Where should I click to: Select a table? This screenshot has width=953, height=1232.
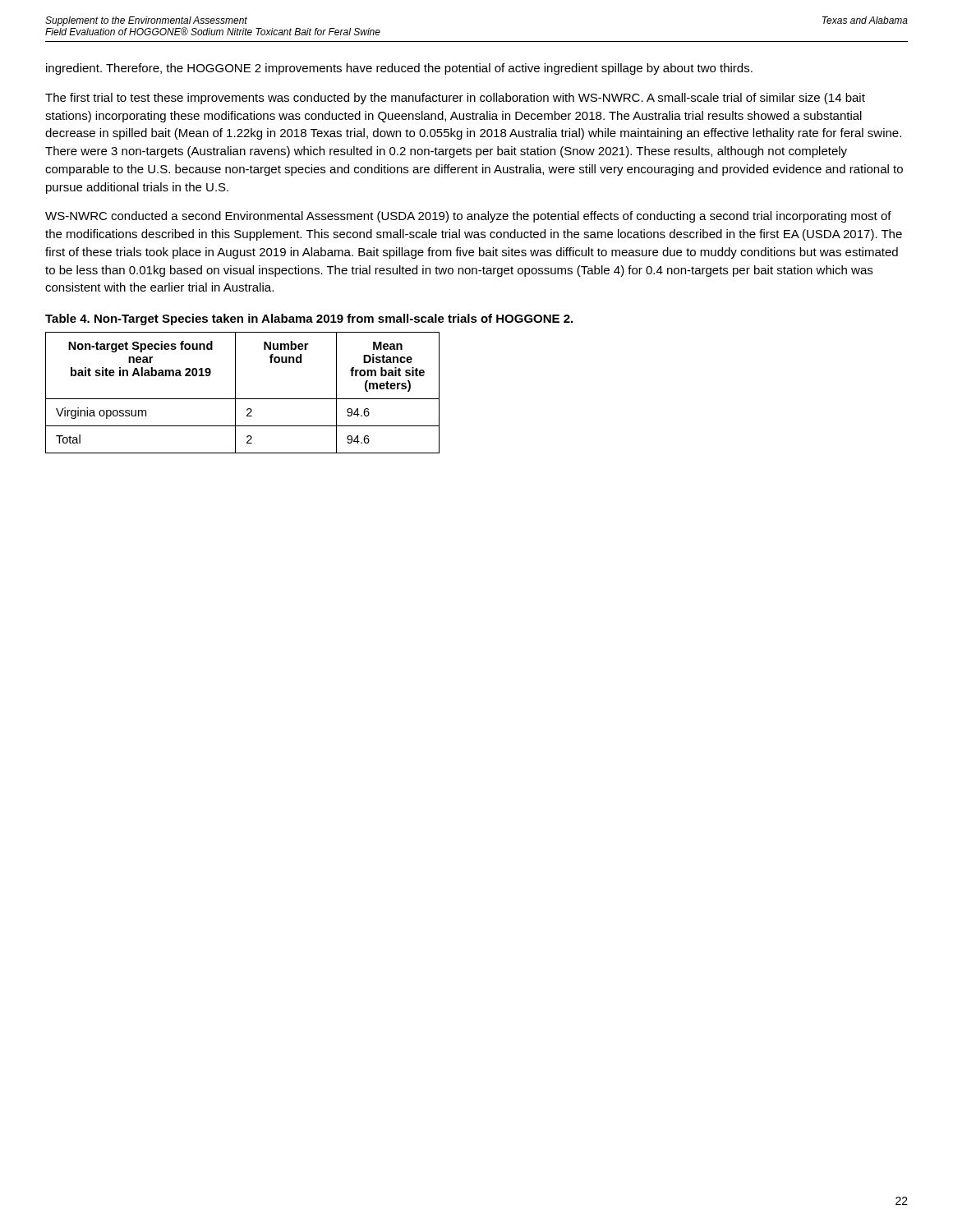coord(476,393)
